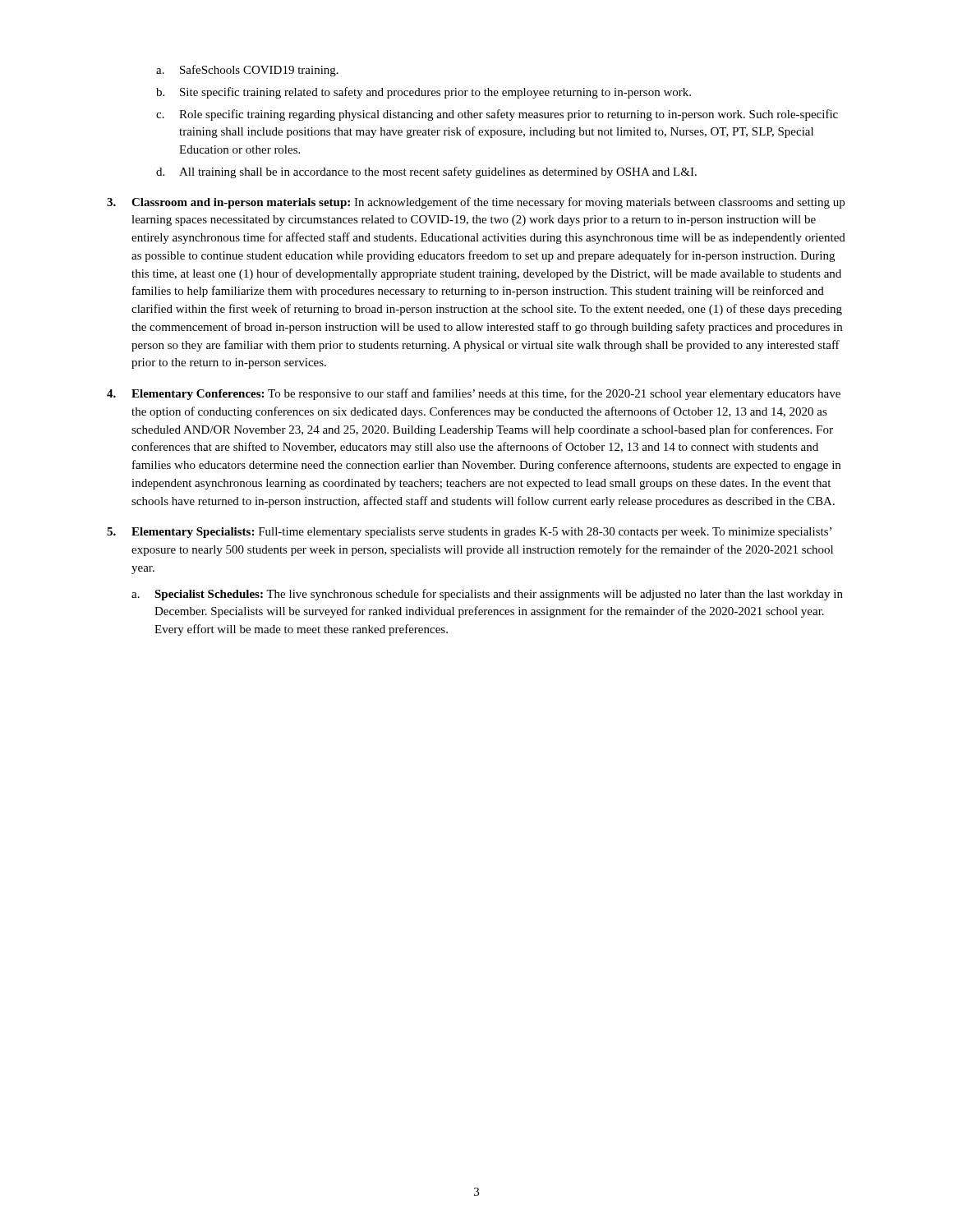This screenshot has height=1232, width=953.
Task: Find the text block starting "d. All training shall be in accordance to"
Action: click(427, 172)
